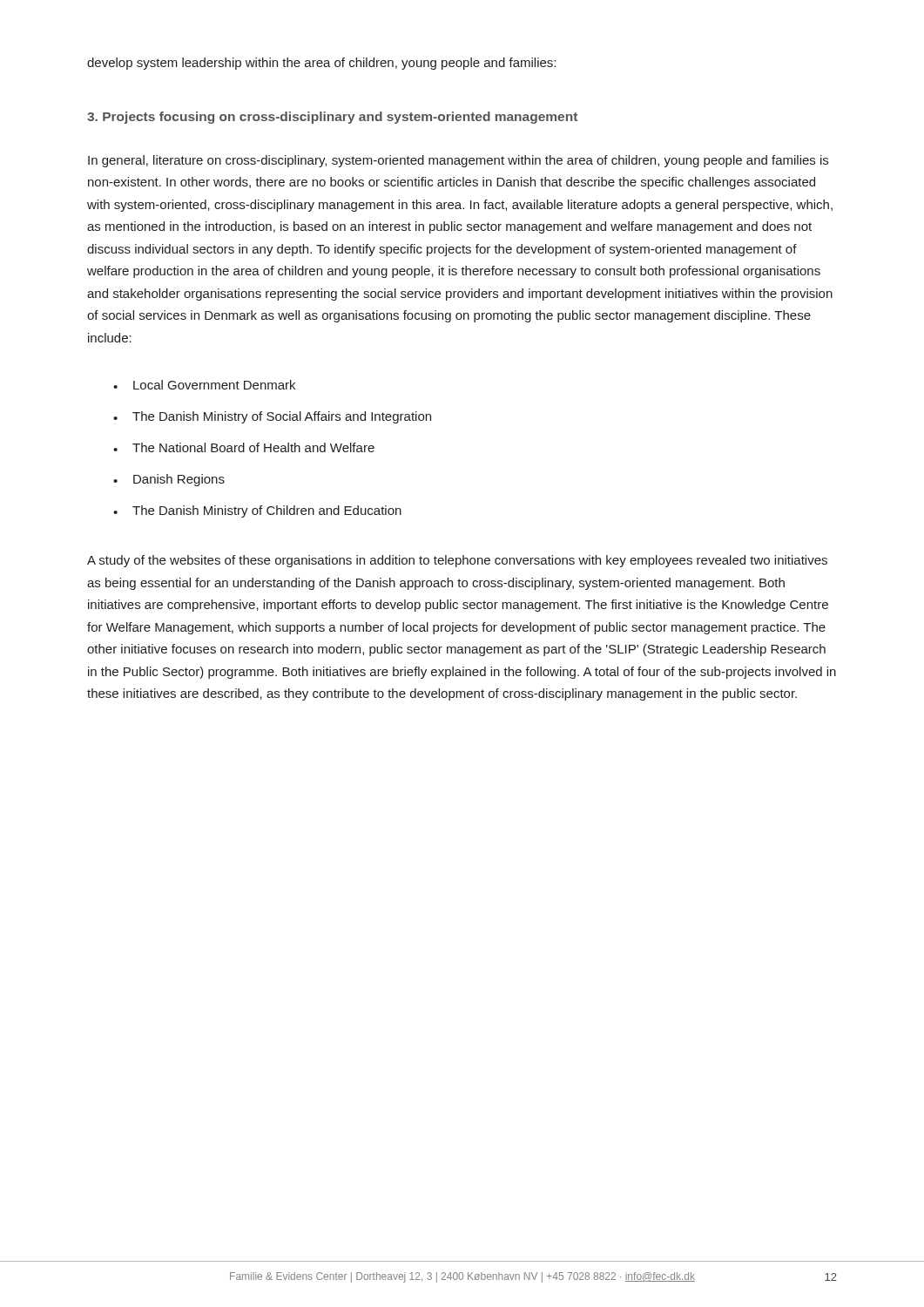Click on the region starting "• The Danish Ministry of Social"
Viewport: 924px width, 1307px height.
(273, 418)
